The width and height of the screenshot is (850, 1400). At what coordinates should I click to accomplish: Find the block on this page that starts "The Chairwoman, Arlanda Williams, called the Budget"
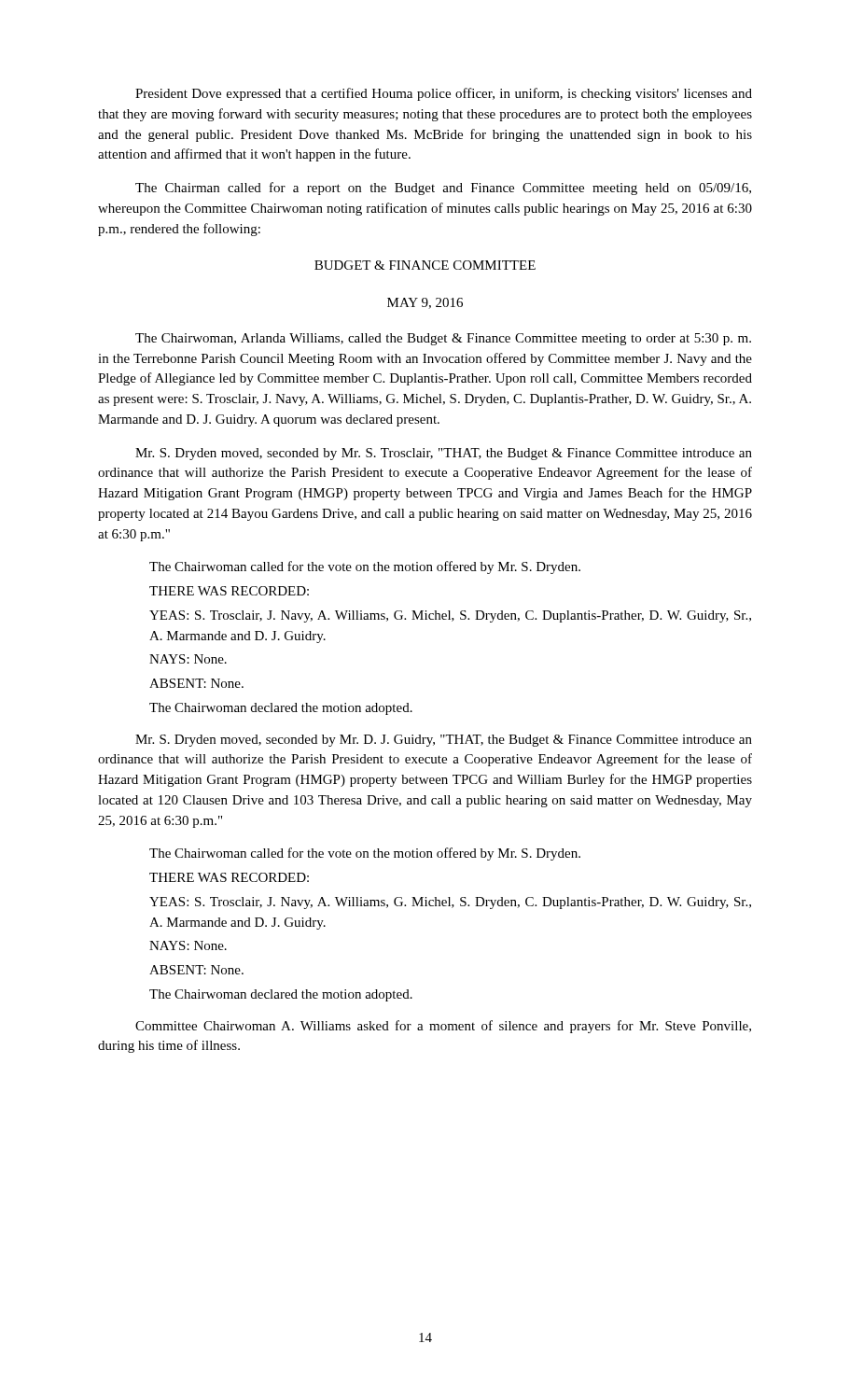(425, 379)
